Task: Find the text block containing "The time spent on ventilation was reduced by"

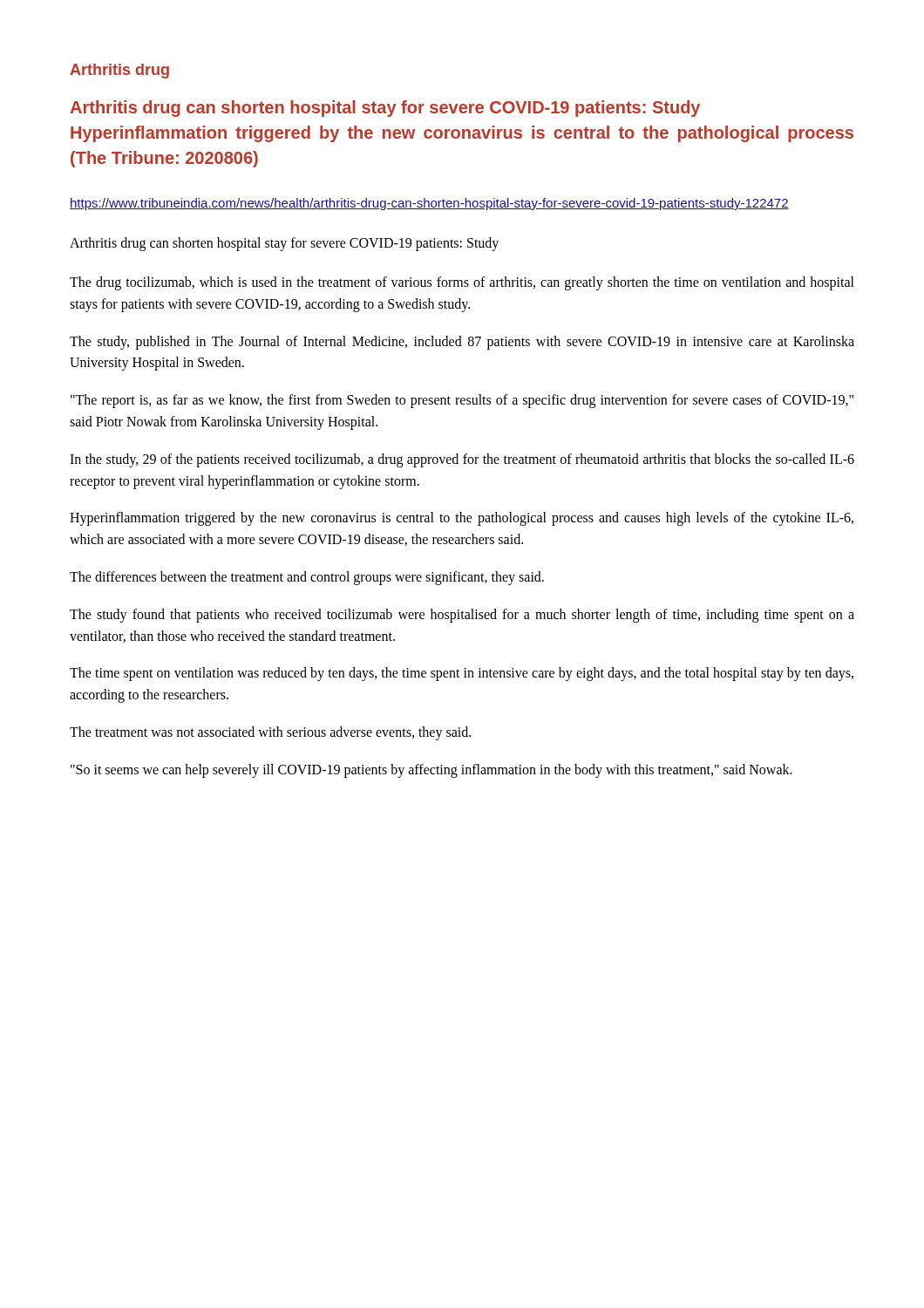Action: pyautogui.click(x=462, y=684)
